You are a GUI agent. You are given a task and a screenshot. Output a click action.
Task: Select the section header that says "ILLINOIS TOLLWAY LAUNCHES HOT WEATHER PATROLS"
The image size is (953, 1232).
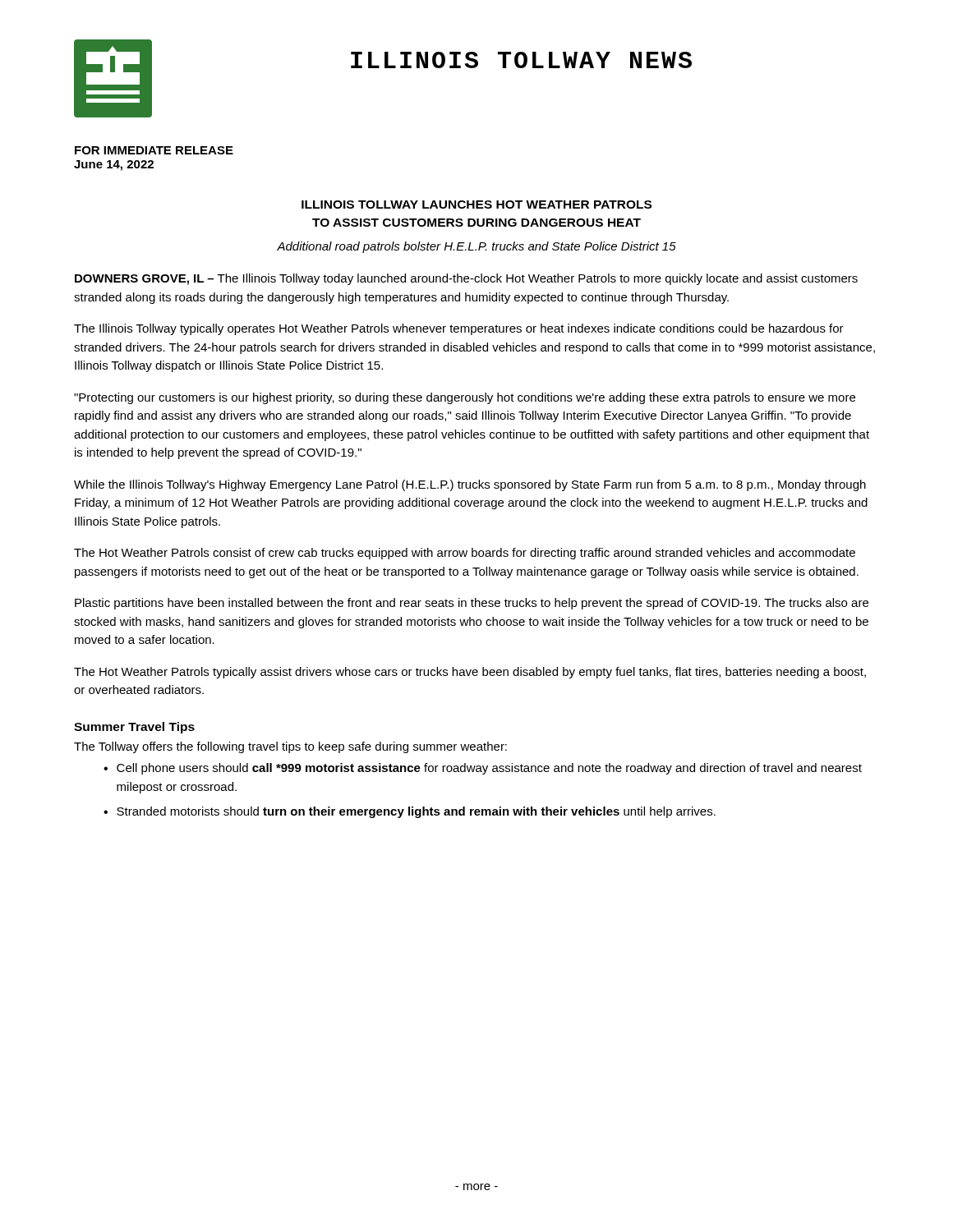point(476,213)
